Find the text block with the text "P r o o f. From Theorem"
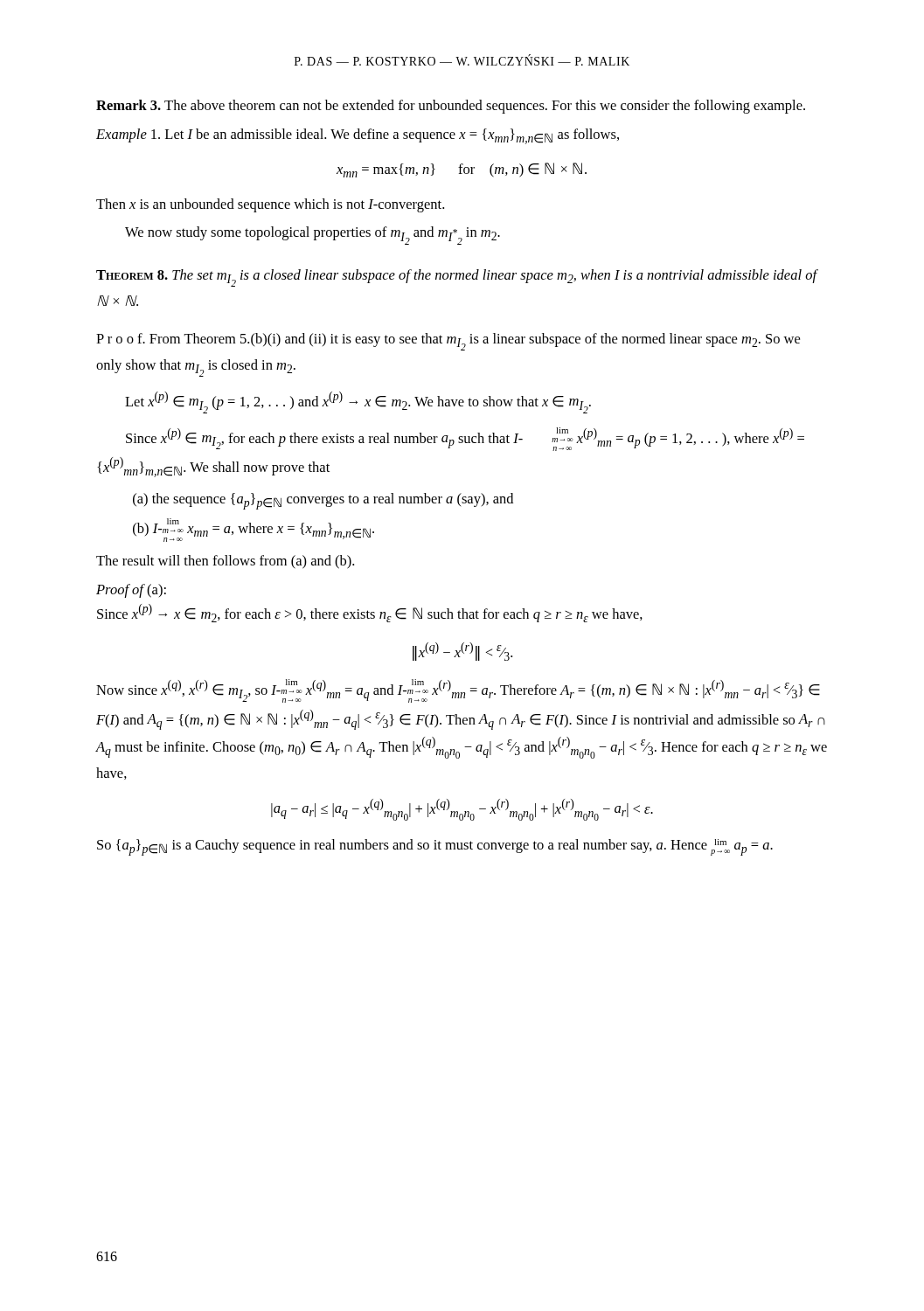 tap(462, 355)
